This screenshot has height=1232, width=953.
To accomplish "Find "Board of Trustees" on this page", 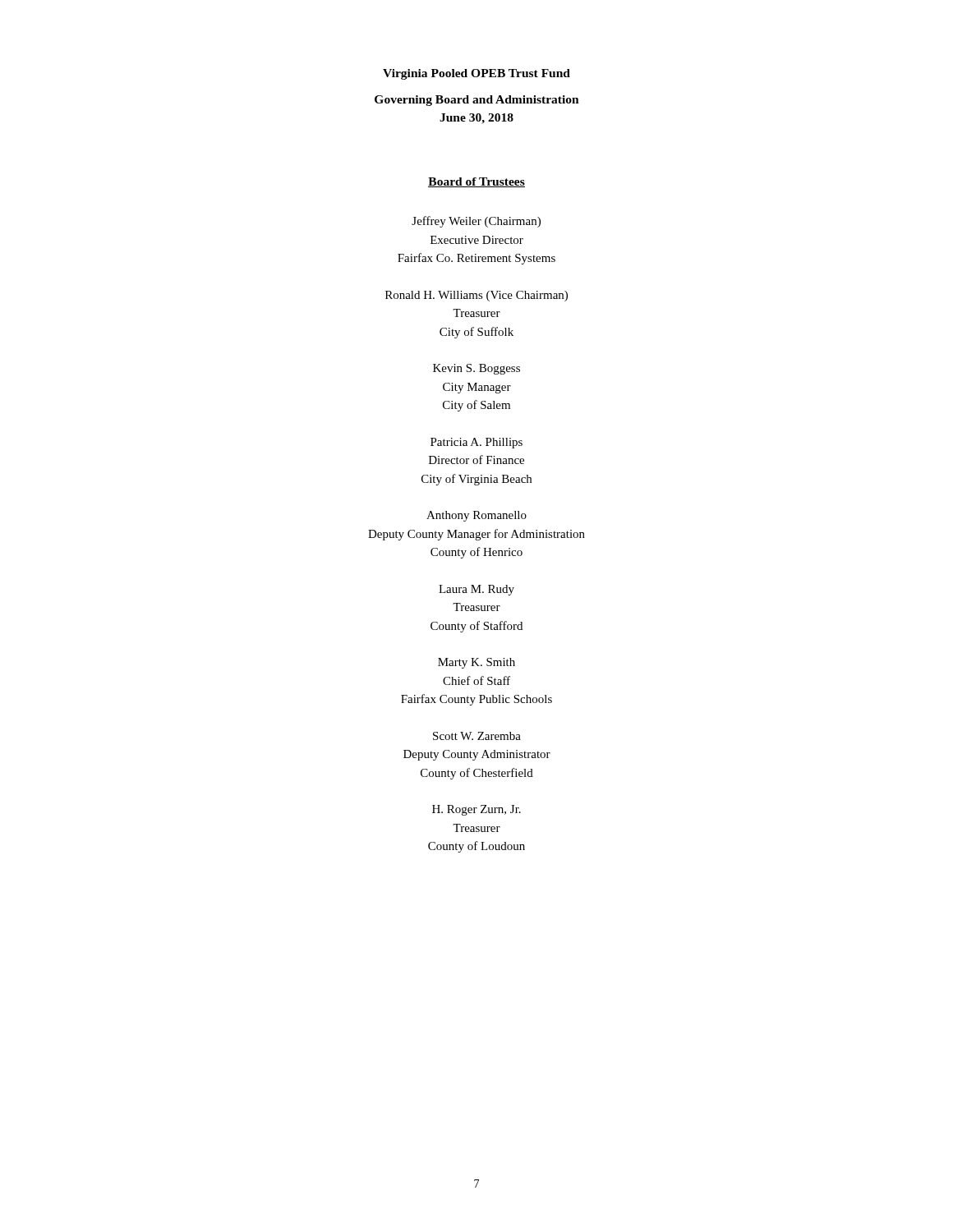I will (x=476, y=181).
